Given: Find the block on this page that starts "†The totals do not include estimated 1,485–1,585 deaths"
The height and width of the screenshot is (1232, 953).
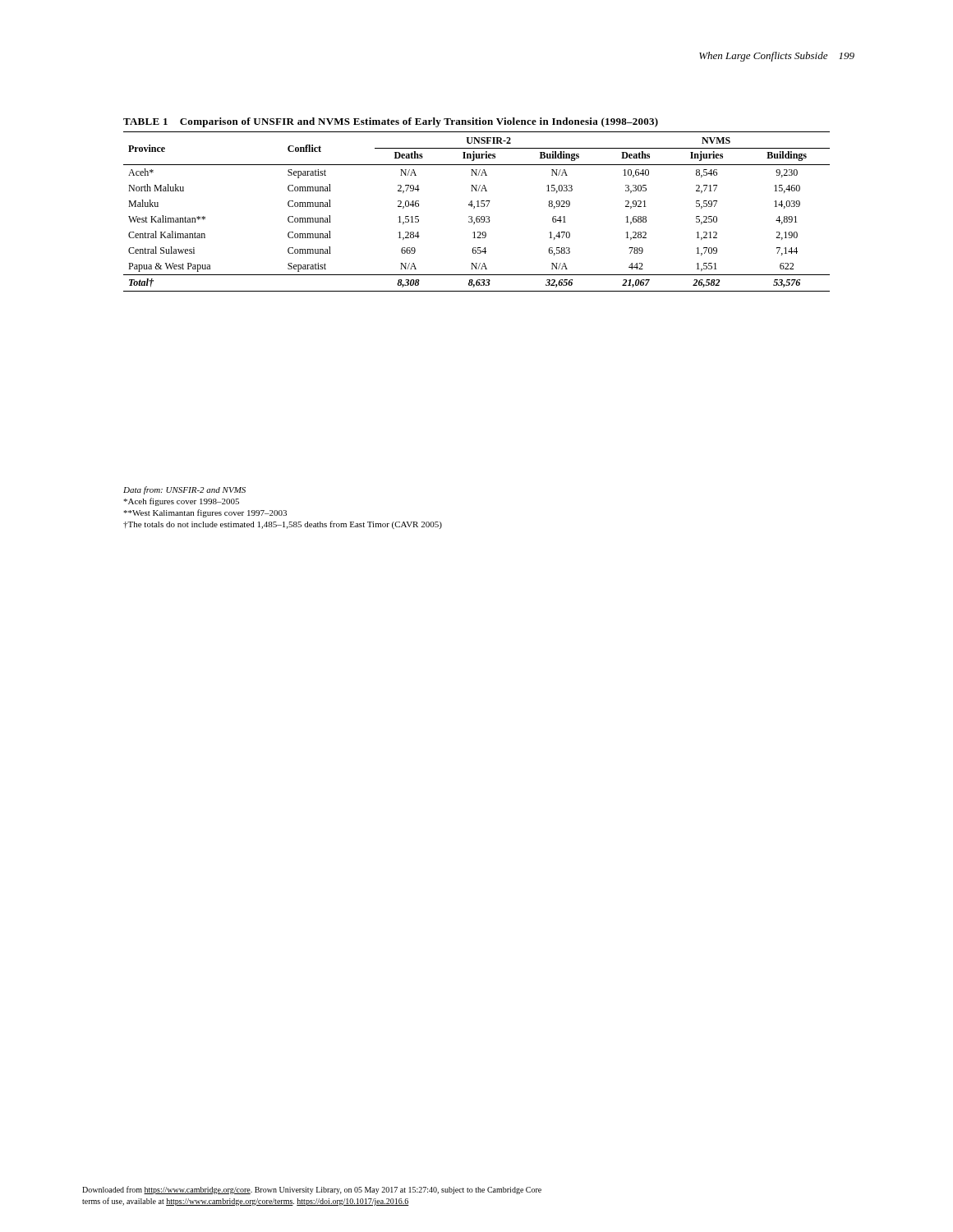Looking at the screenshot, I should (x=283, y=524).
